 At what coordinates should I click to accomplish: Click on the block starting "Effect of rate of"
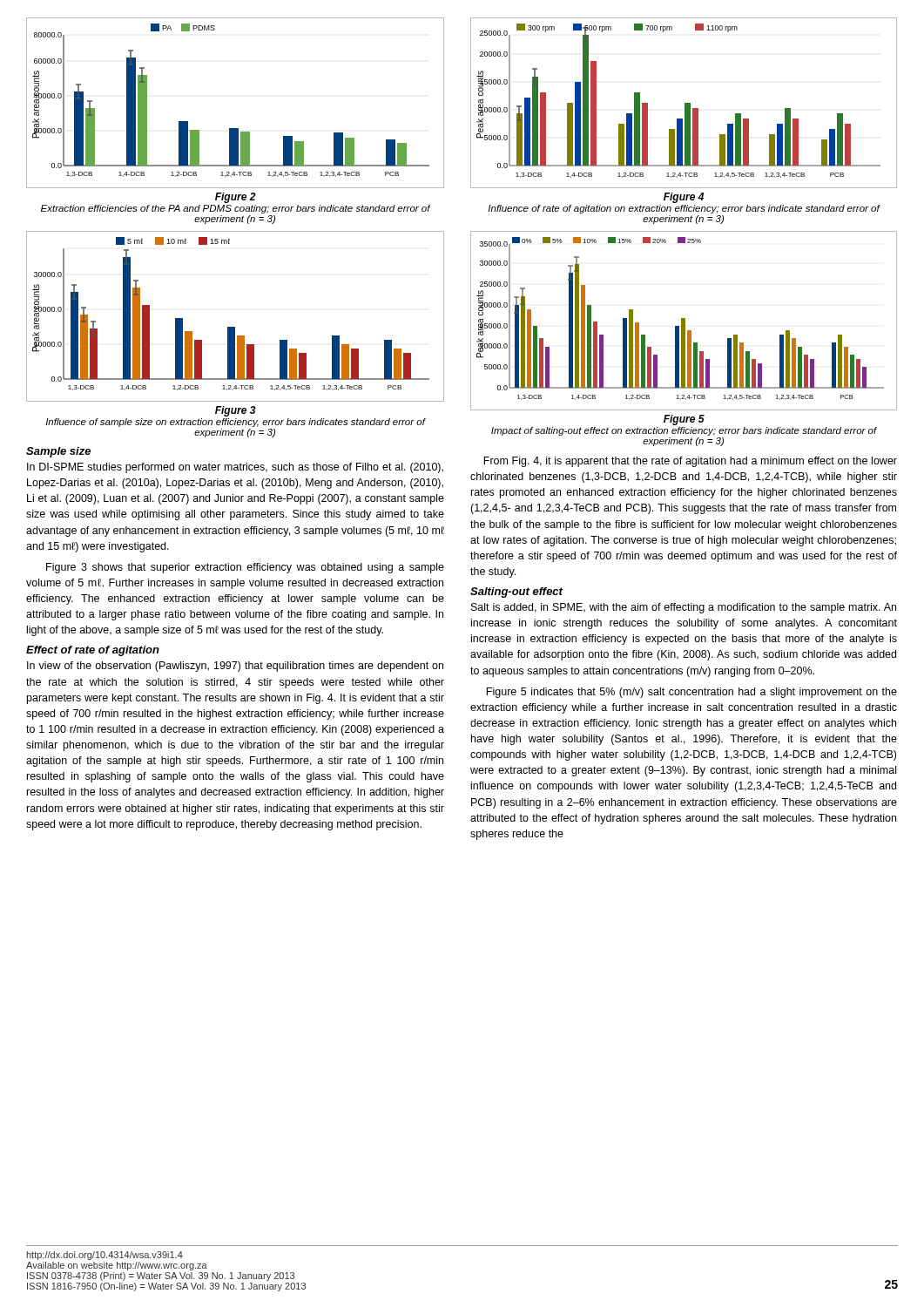(x=93, y=650)
